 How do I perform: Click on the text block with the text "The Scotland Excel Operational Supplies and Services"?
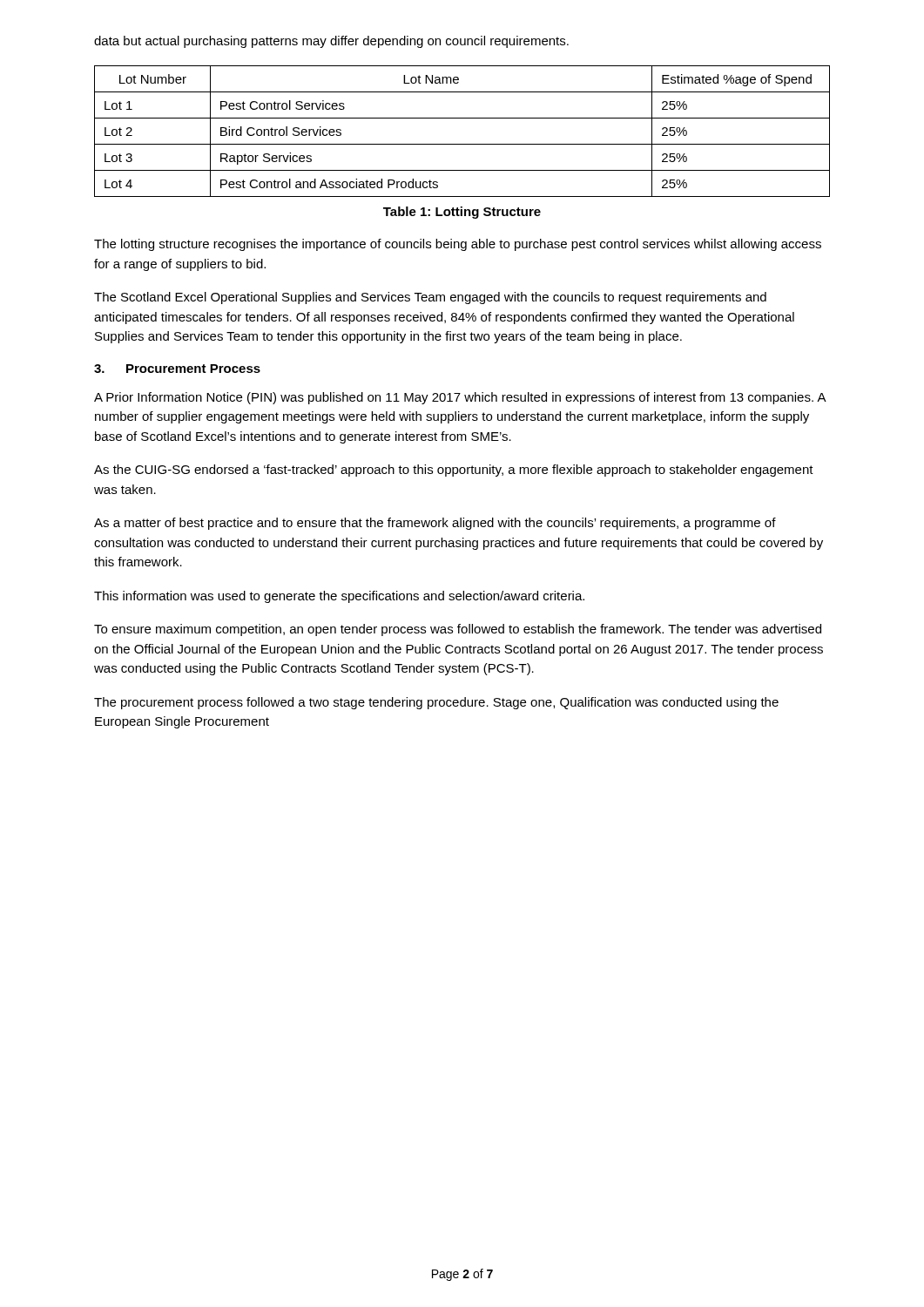(444, 316)
